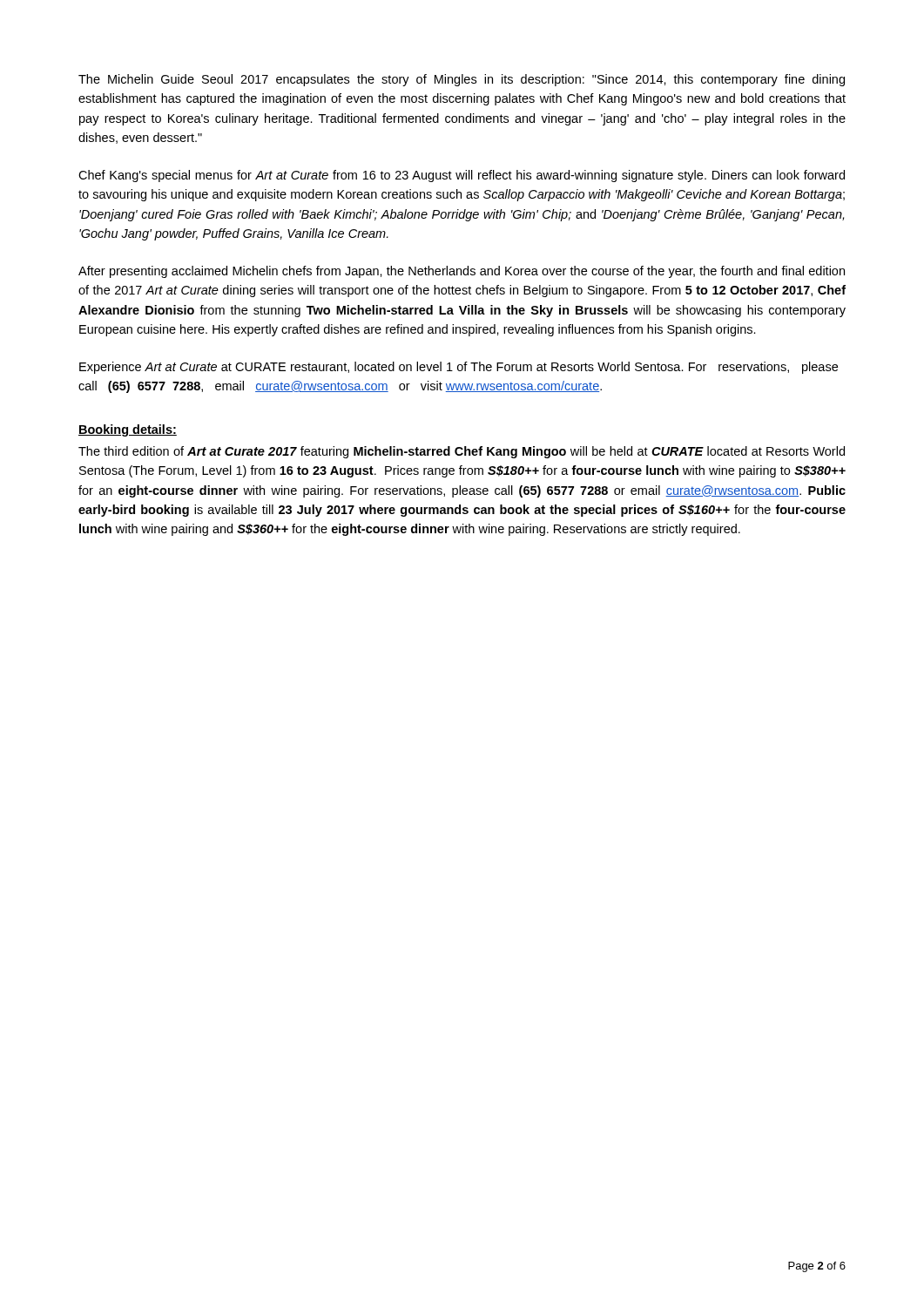Find the element starting "The third edition of Art at Curate 2017"

click(462, 490)
